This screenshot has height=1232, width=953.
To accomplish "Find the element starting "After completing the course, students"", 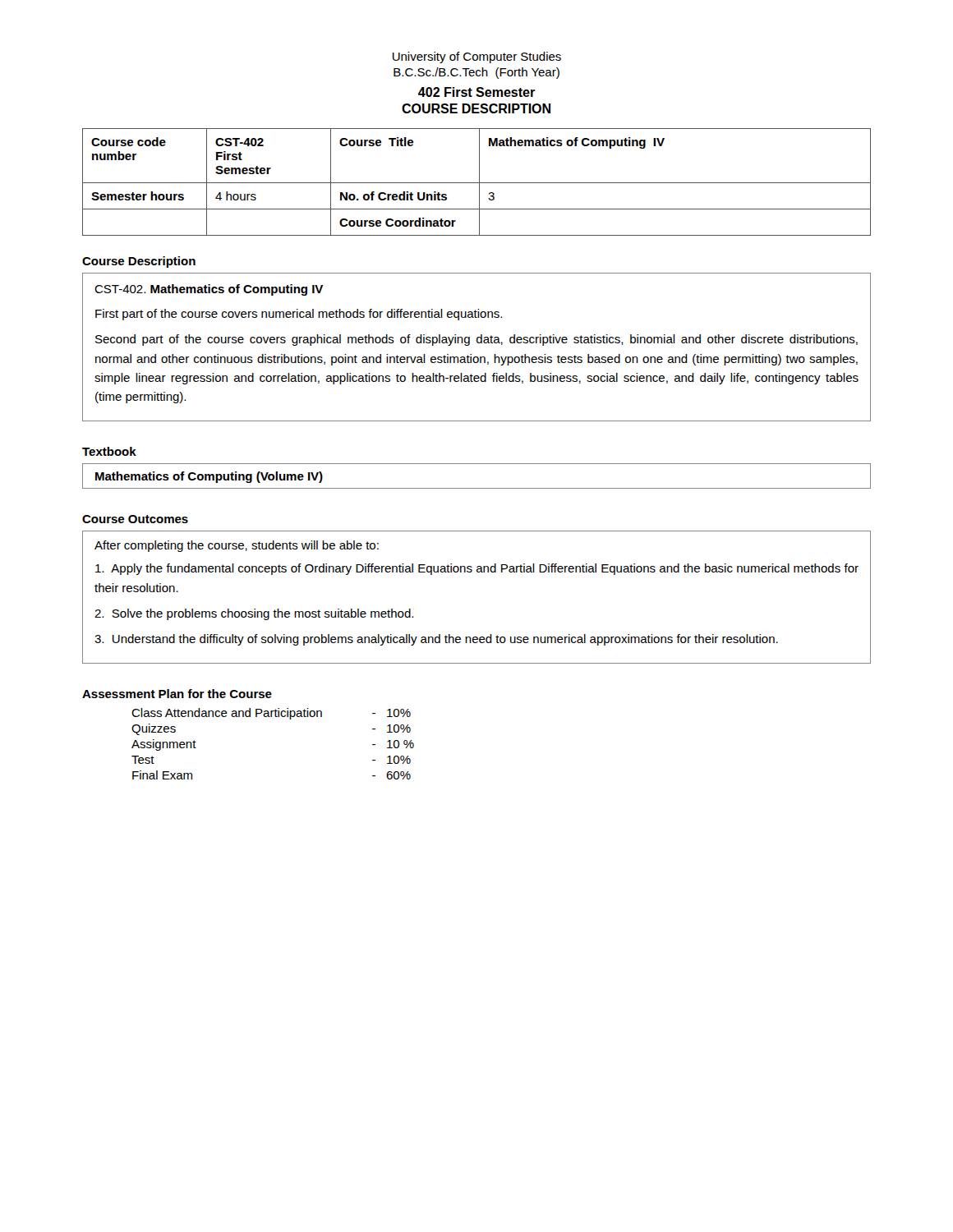I will point(237,545).
